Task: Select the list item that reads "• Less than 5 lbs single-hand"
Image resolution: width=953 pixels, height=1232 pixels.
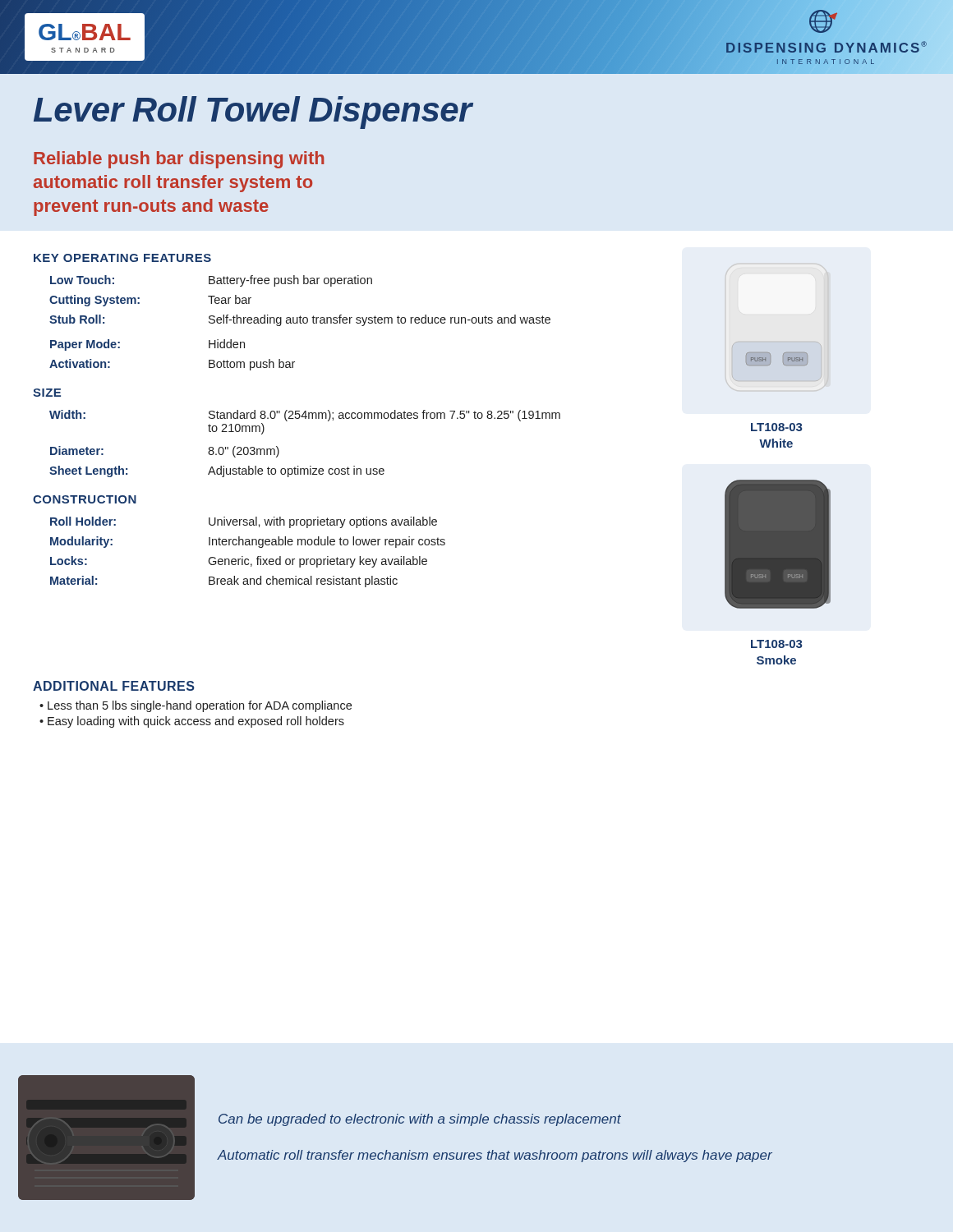Action: pyautogui.click(x=196, y=706)
